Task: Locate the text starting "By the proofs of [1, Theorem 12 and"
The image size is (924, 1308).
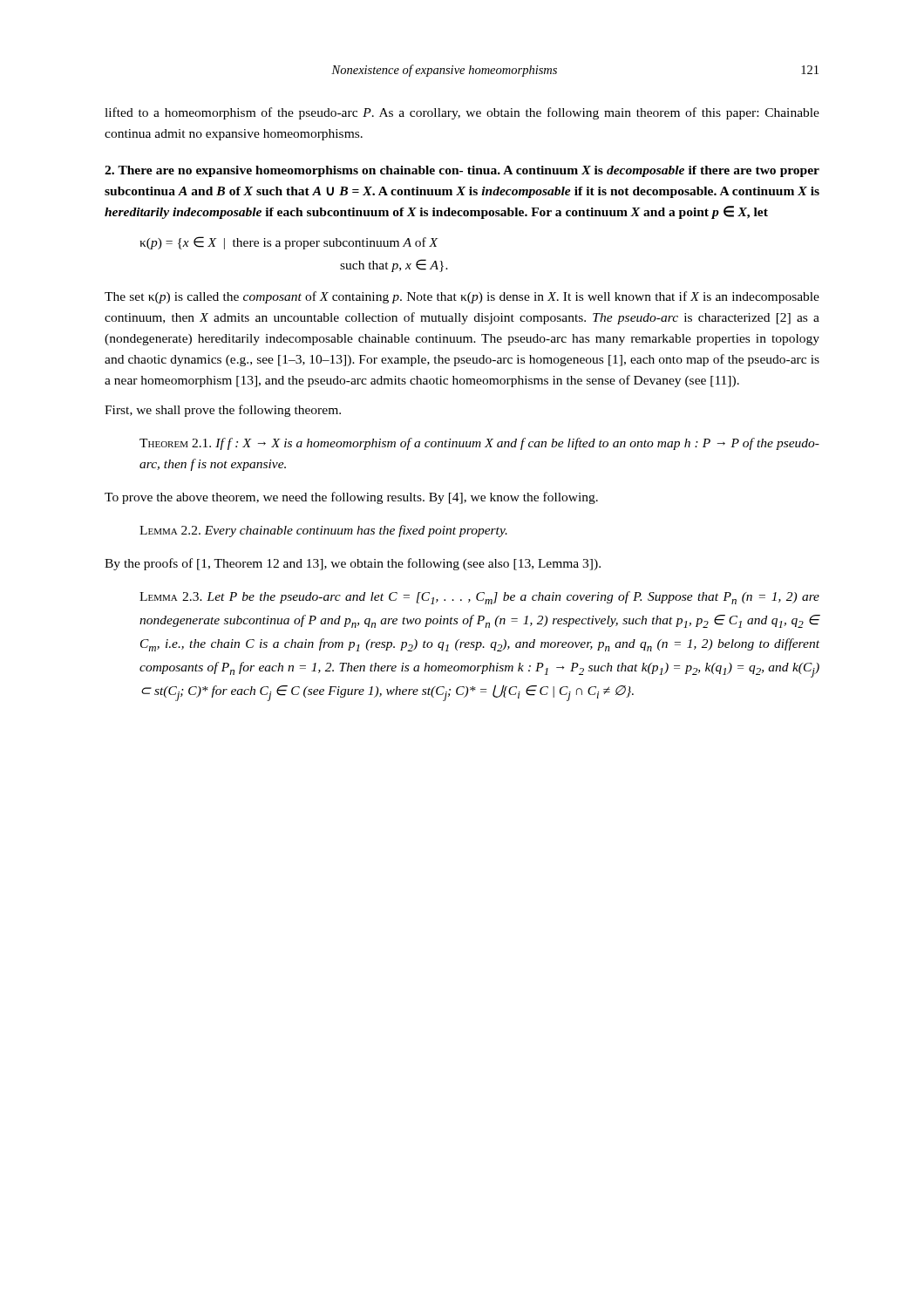Action: click(x=462, y=563)
